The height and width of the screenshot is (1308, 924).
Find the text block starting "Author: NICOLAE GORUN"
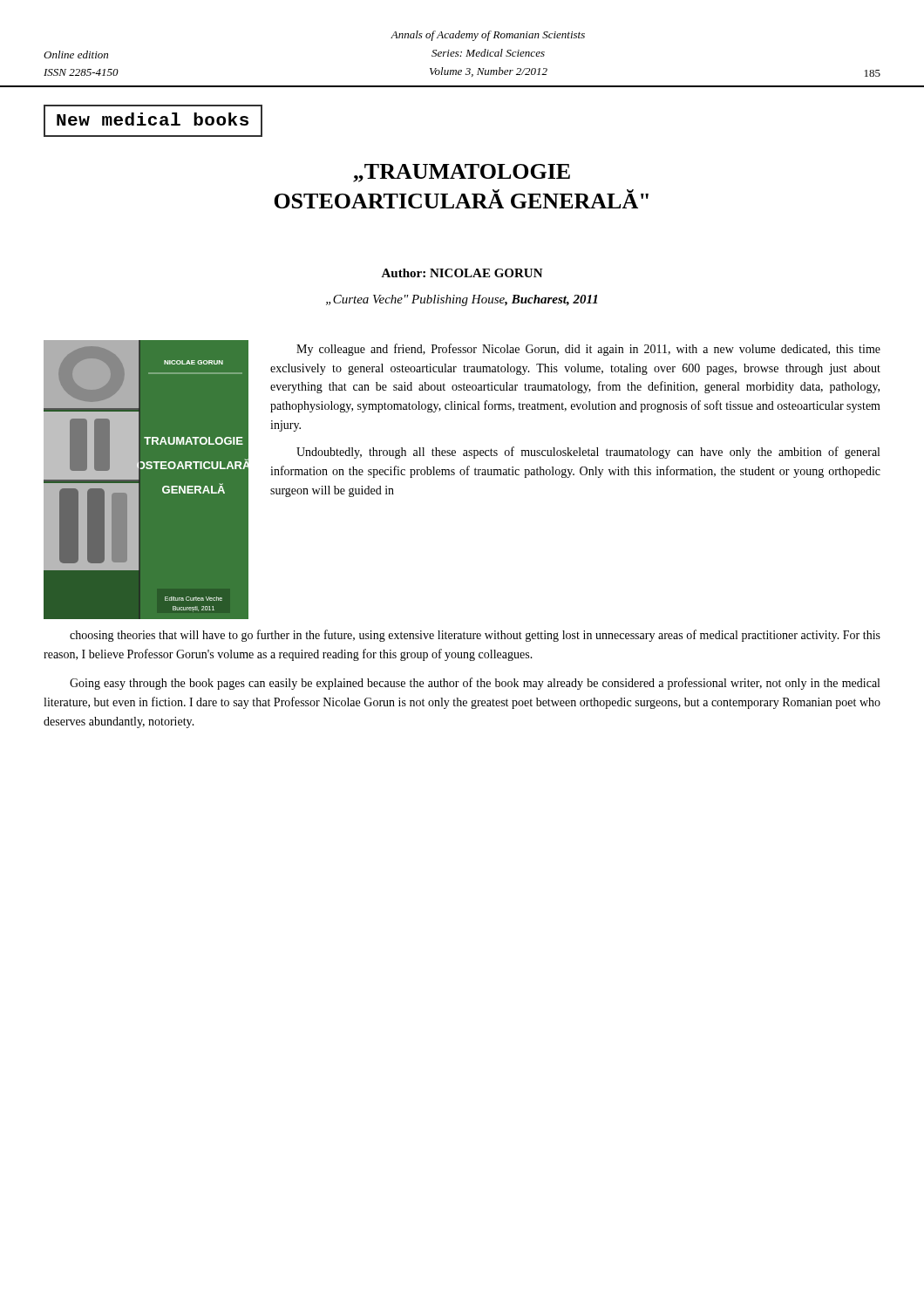click(x=462, y=273)
